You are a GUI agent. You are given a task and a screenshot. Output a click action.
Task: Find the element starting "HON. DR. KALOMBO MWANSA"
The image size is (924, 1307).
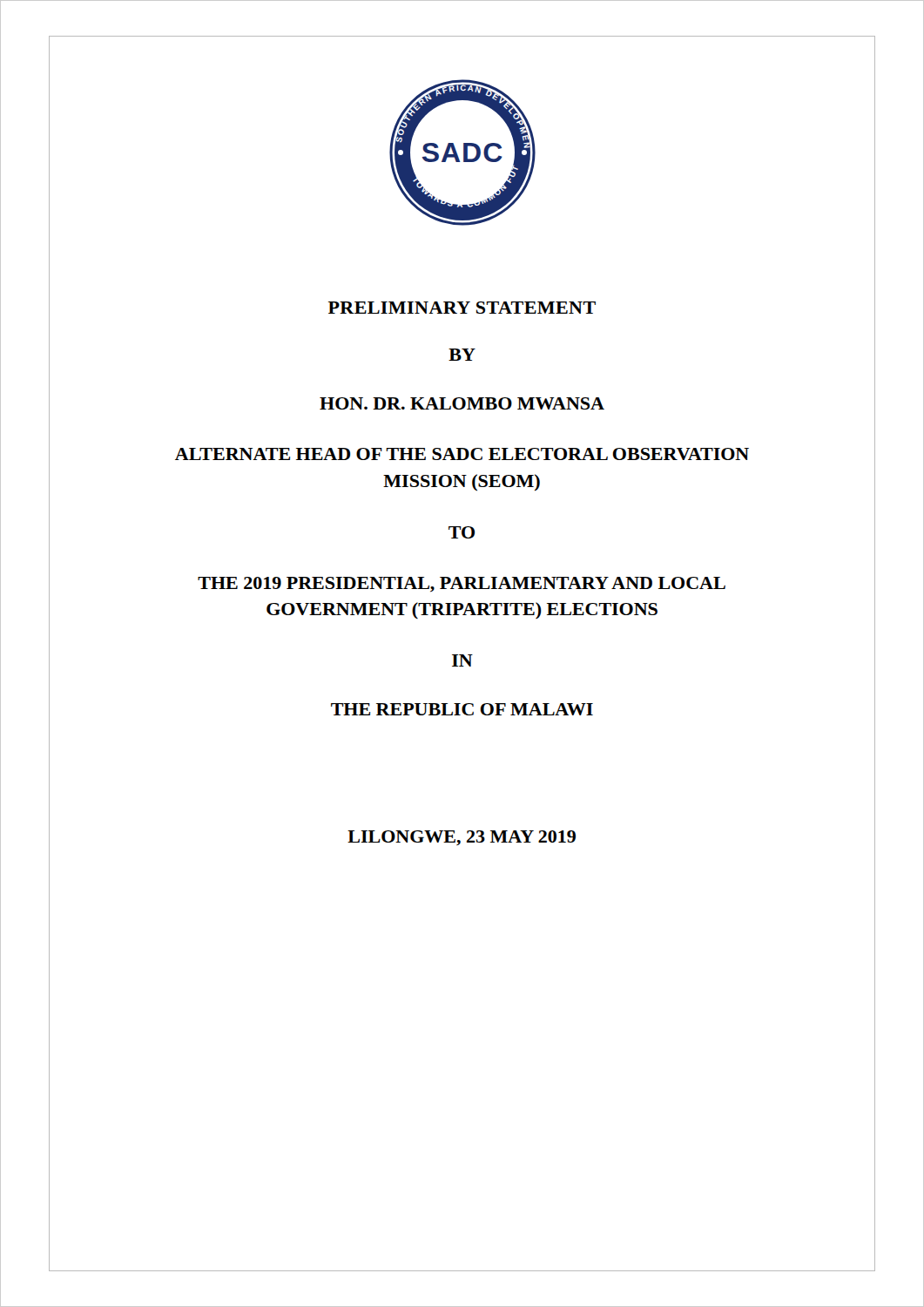pos(462,403)
